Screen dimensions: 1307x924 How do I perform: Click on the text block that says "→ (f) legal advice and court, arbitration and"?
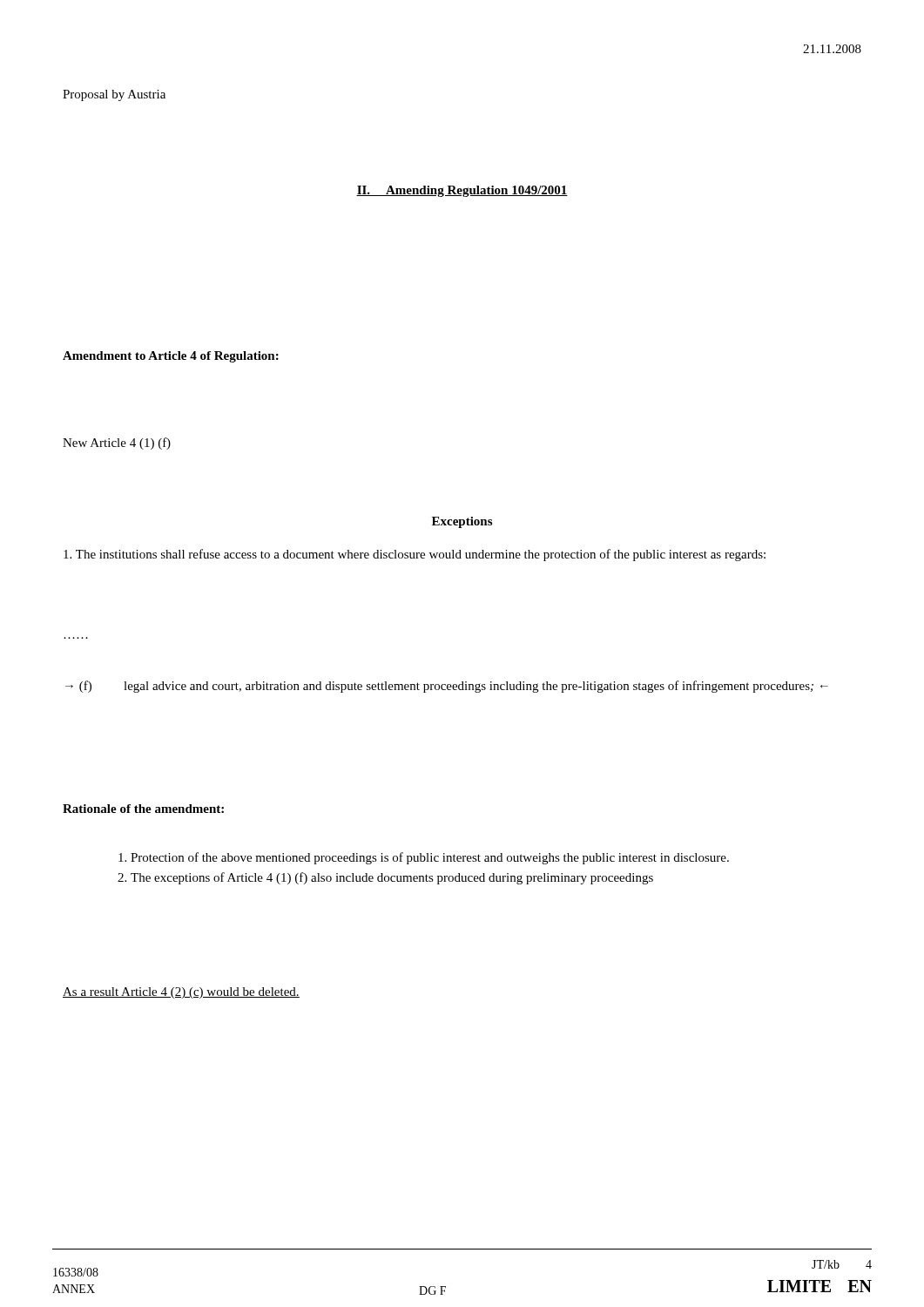pos(462,686)
